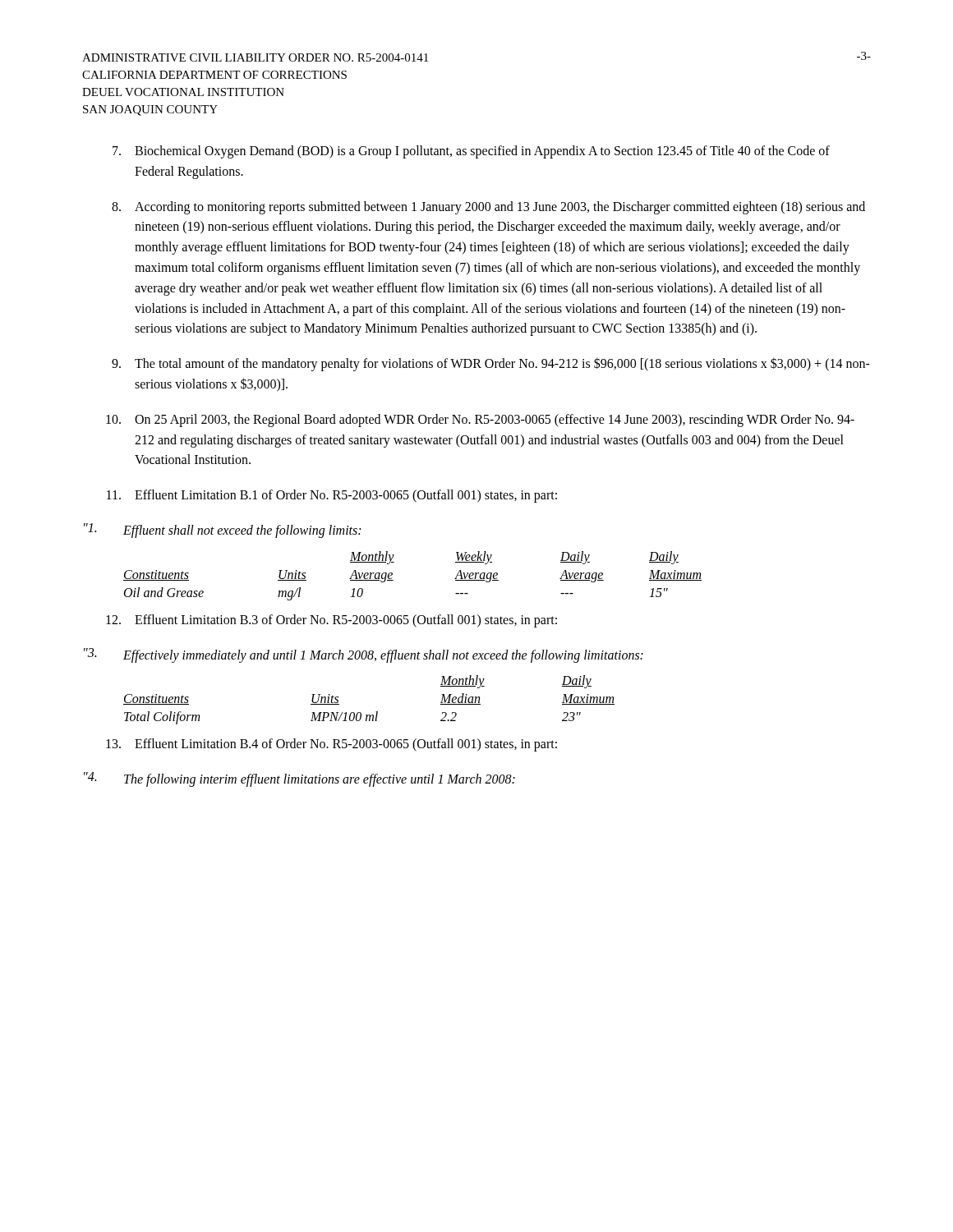
Task: Select the table that reads "MPN/100 ml"
Action: pyautogui.click(x=497, y=699)
